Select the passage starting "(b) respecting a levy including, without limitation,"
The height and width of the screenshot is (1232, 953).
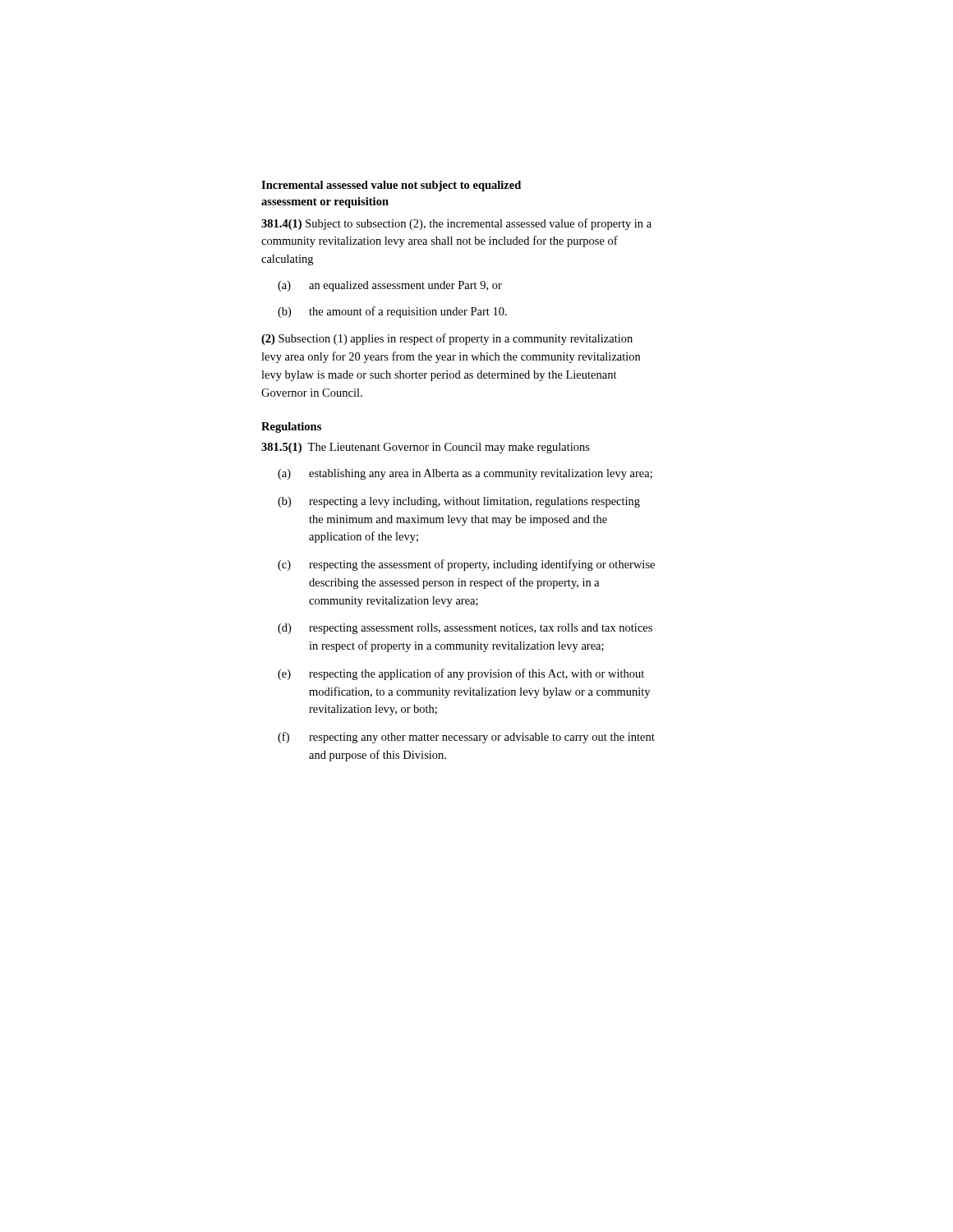467,519
